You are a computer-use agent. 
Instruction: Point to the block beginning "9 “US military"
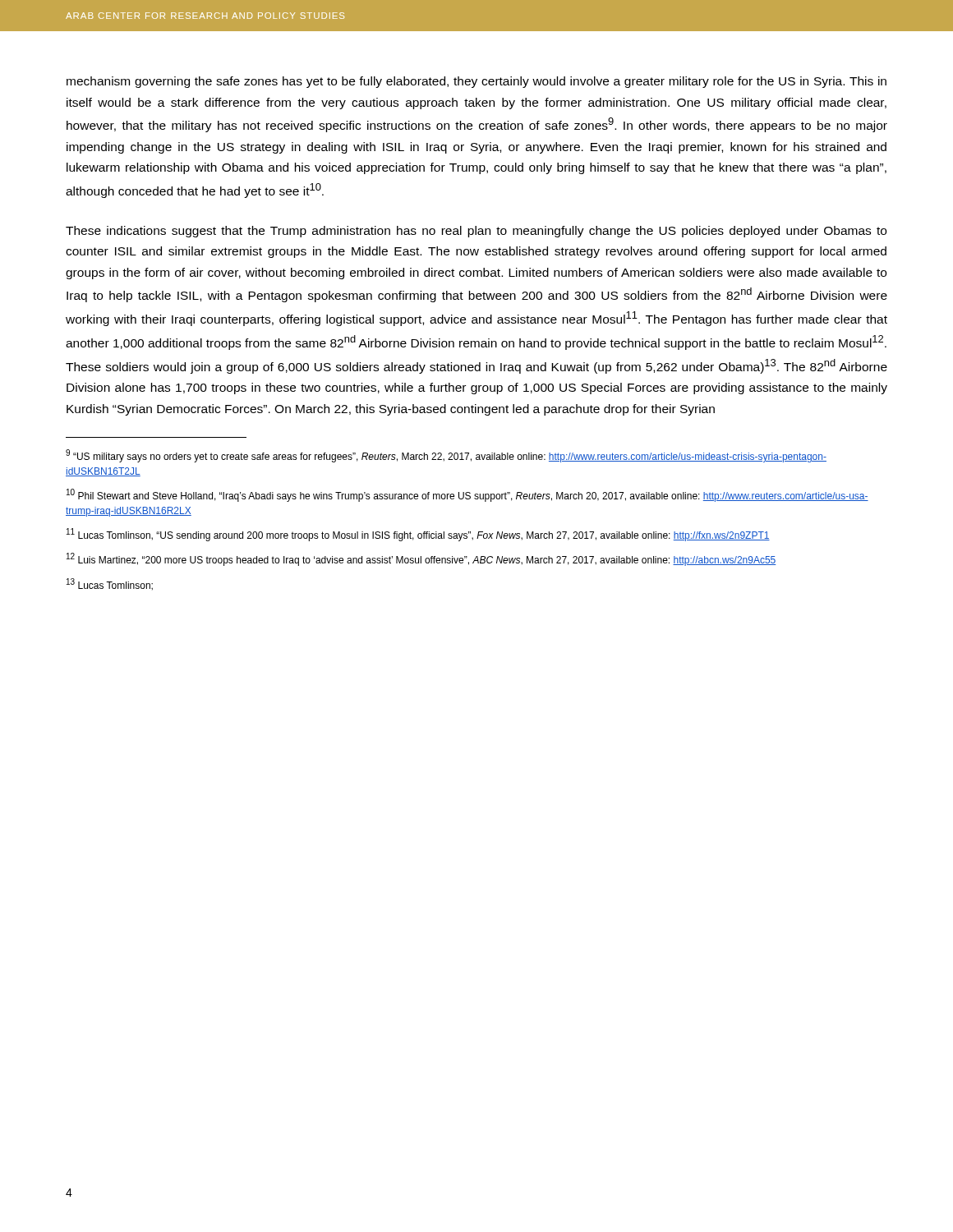476,463
